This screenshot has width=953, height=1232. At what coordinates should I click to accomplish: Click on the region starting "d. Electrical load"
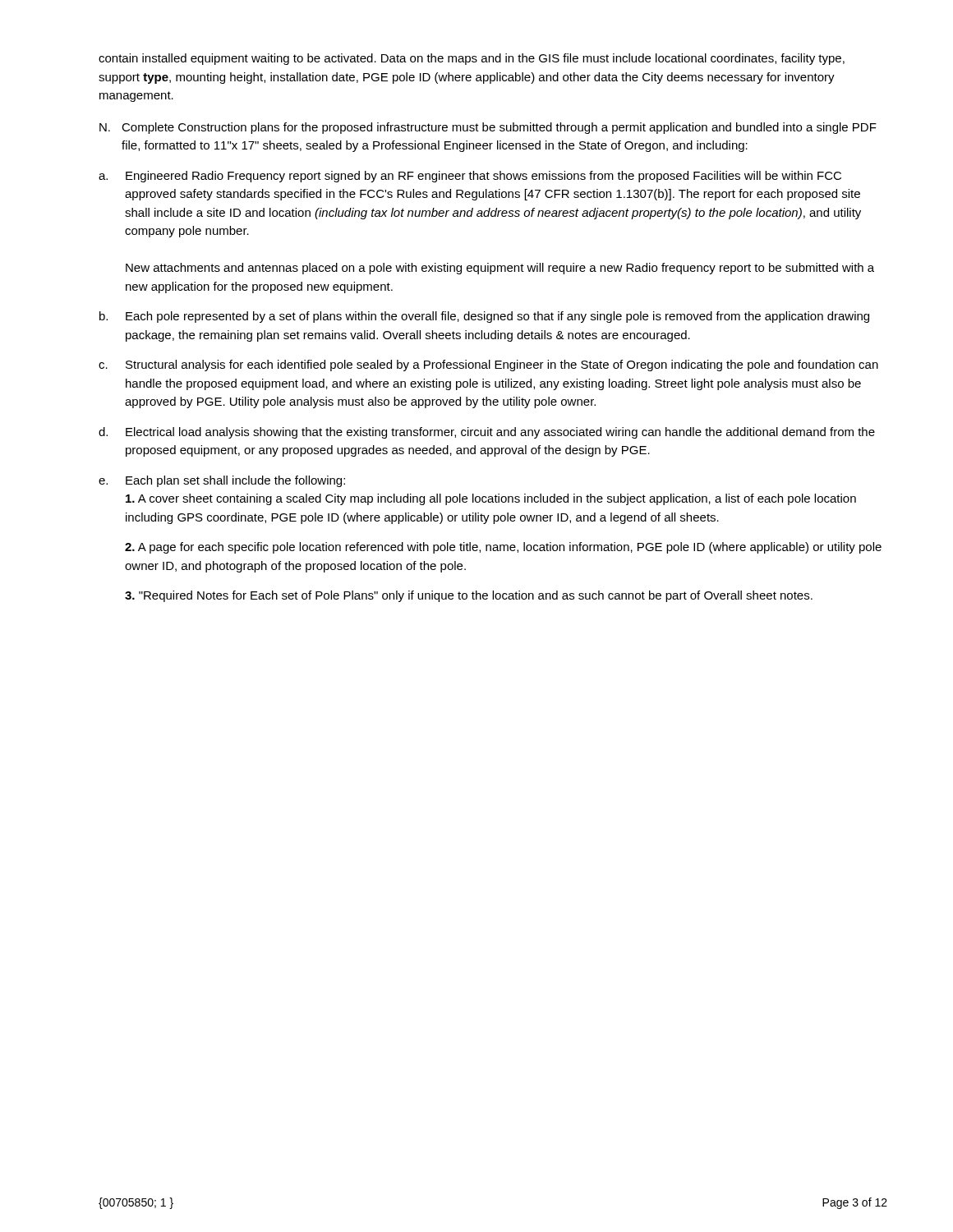pos(493,441)
